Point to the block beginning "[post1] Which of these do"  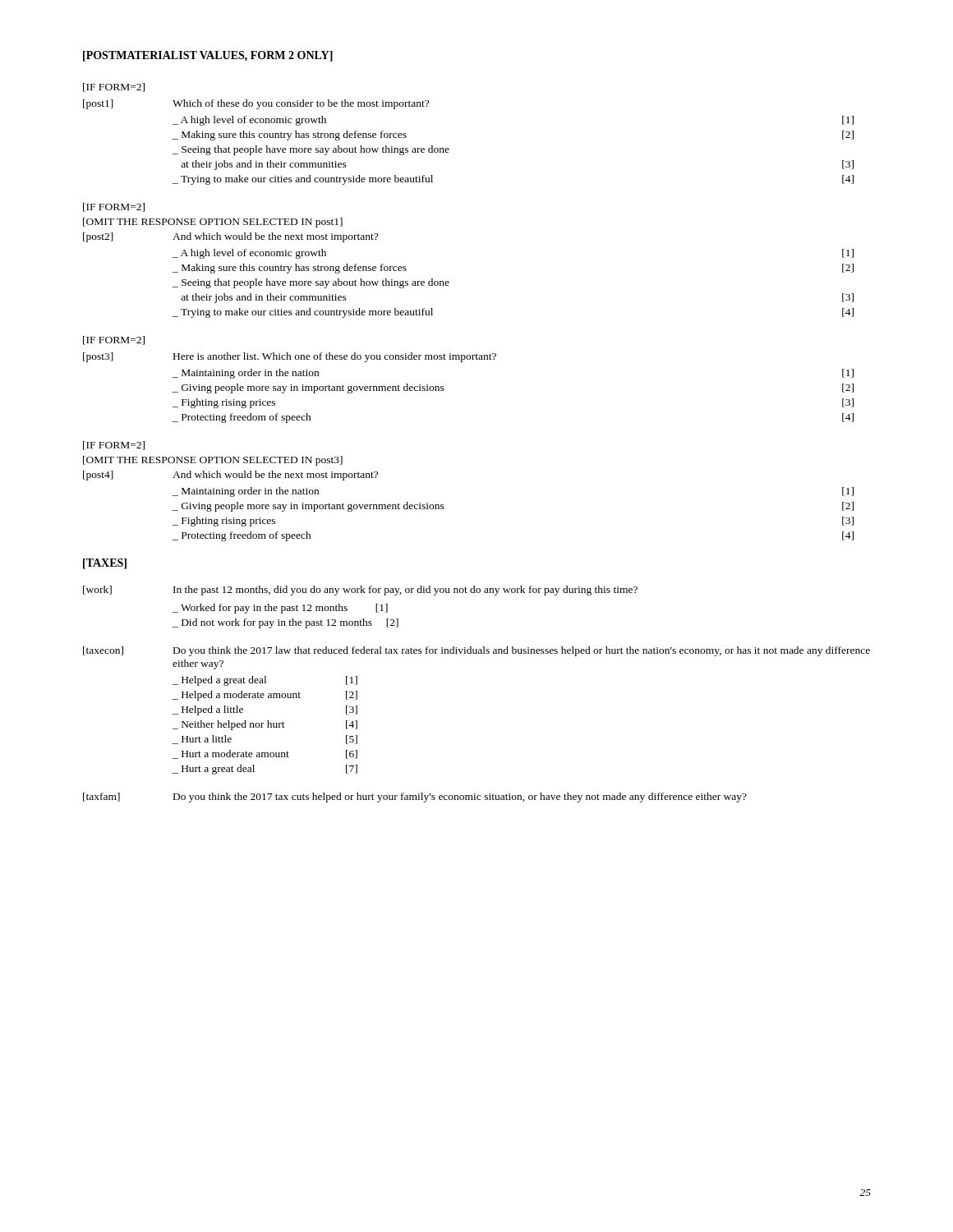[256, 104]
